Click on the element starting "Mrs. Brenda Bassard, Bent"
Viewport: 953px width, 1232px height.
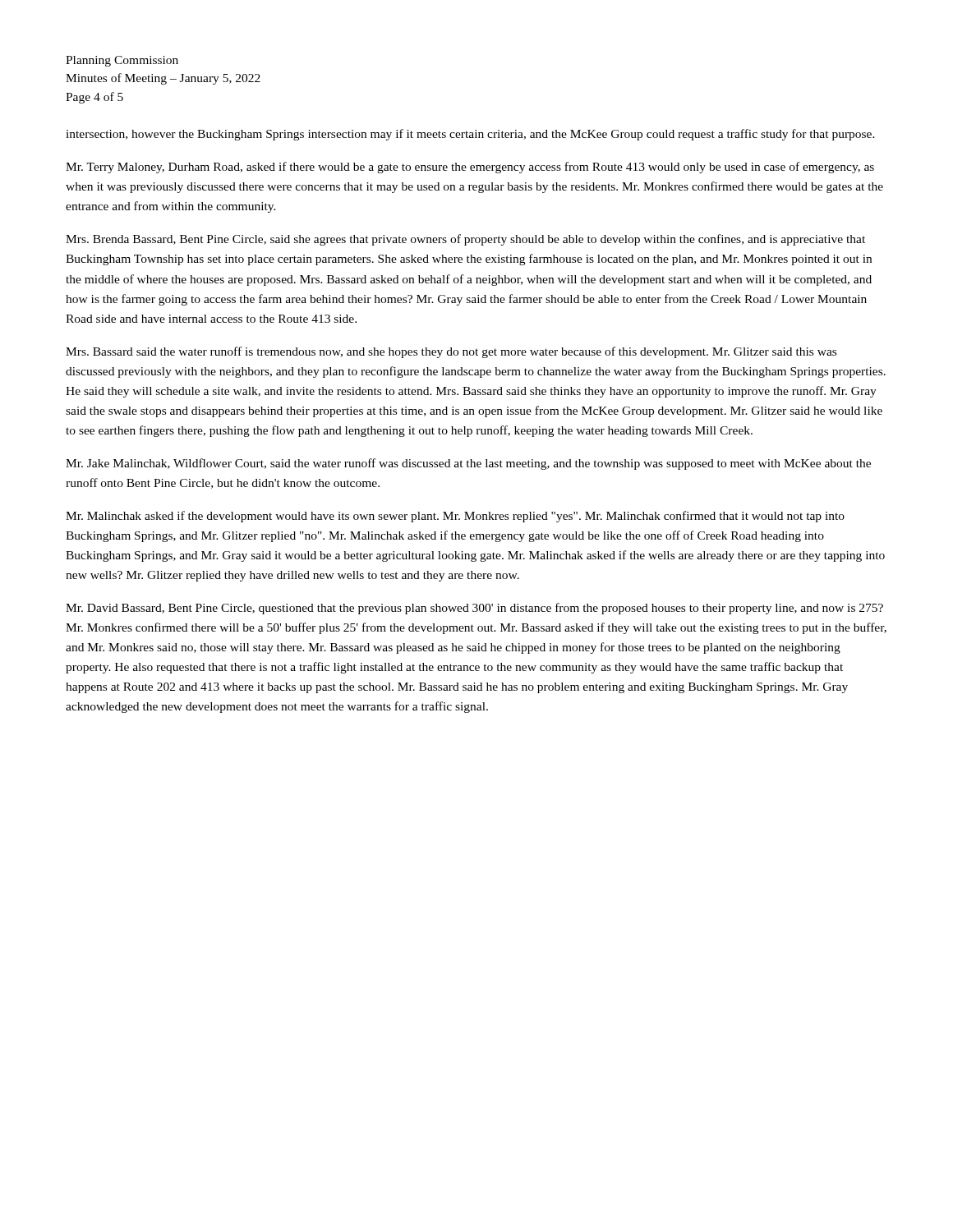tap(469, 278)
